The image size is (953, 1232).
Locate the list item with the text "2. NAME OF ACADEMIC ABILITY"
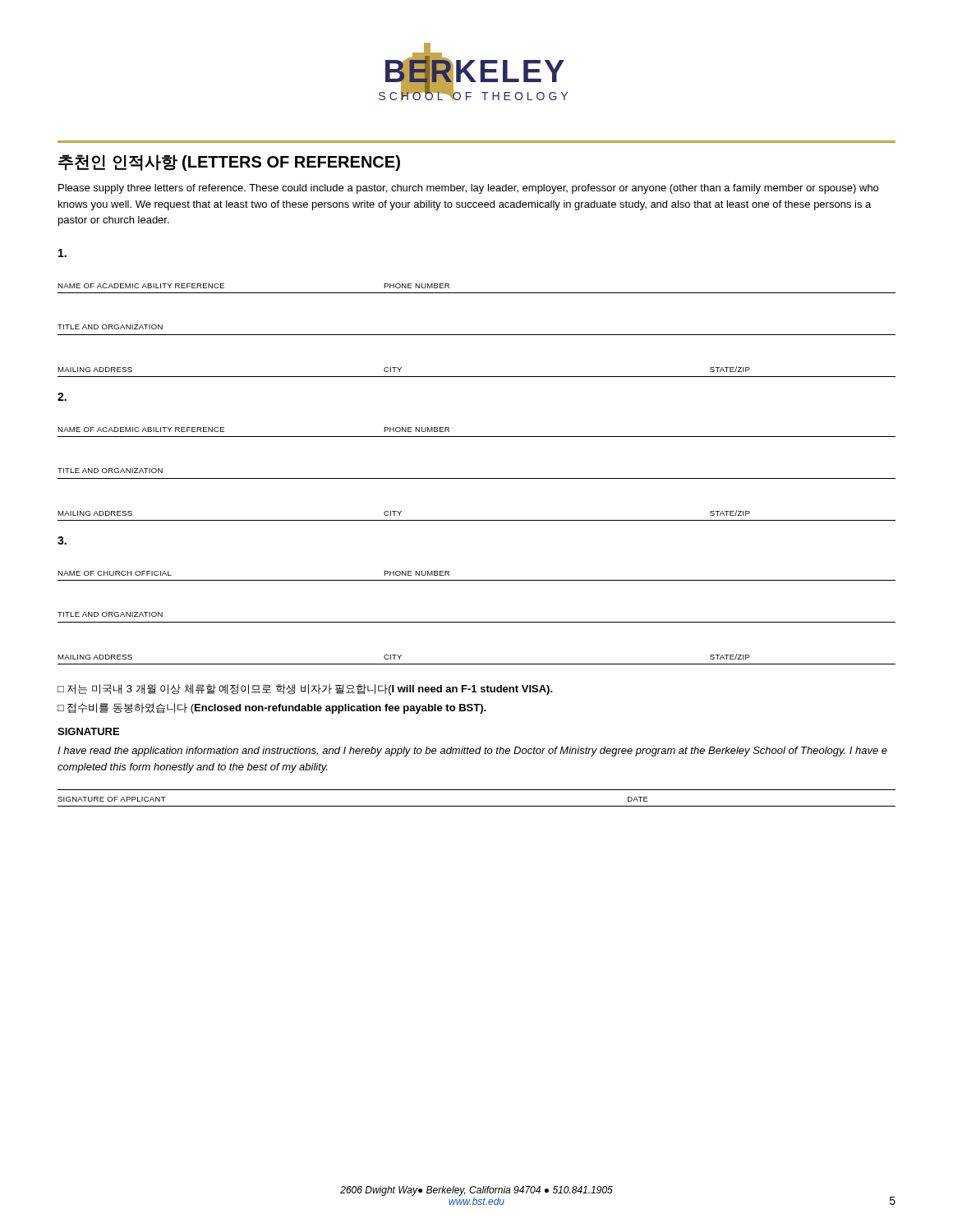click(x=62, y=397)
